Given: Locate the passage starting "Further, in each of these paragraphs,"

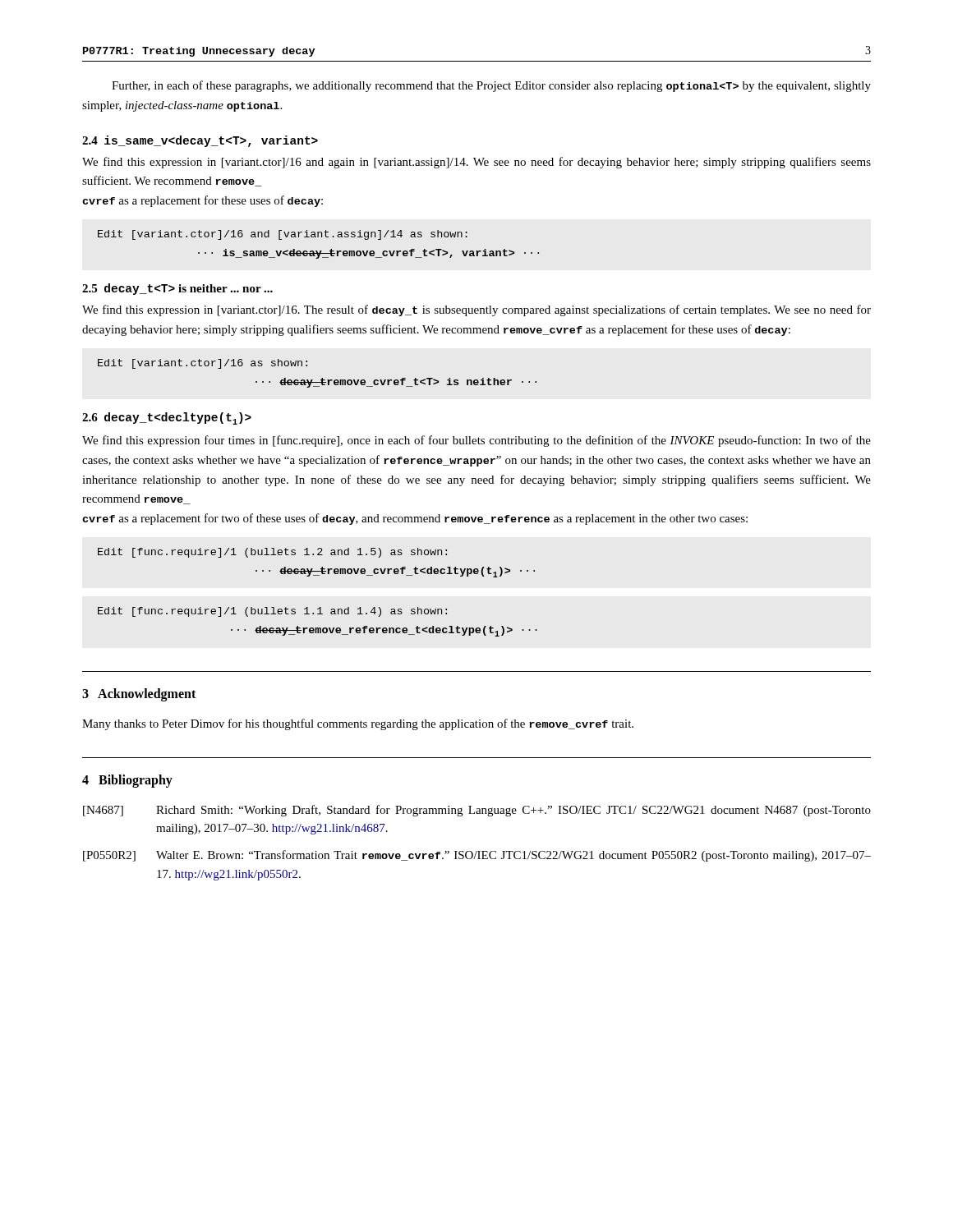Looking at the screenshot, I should 476,96.
